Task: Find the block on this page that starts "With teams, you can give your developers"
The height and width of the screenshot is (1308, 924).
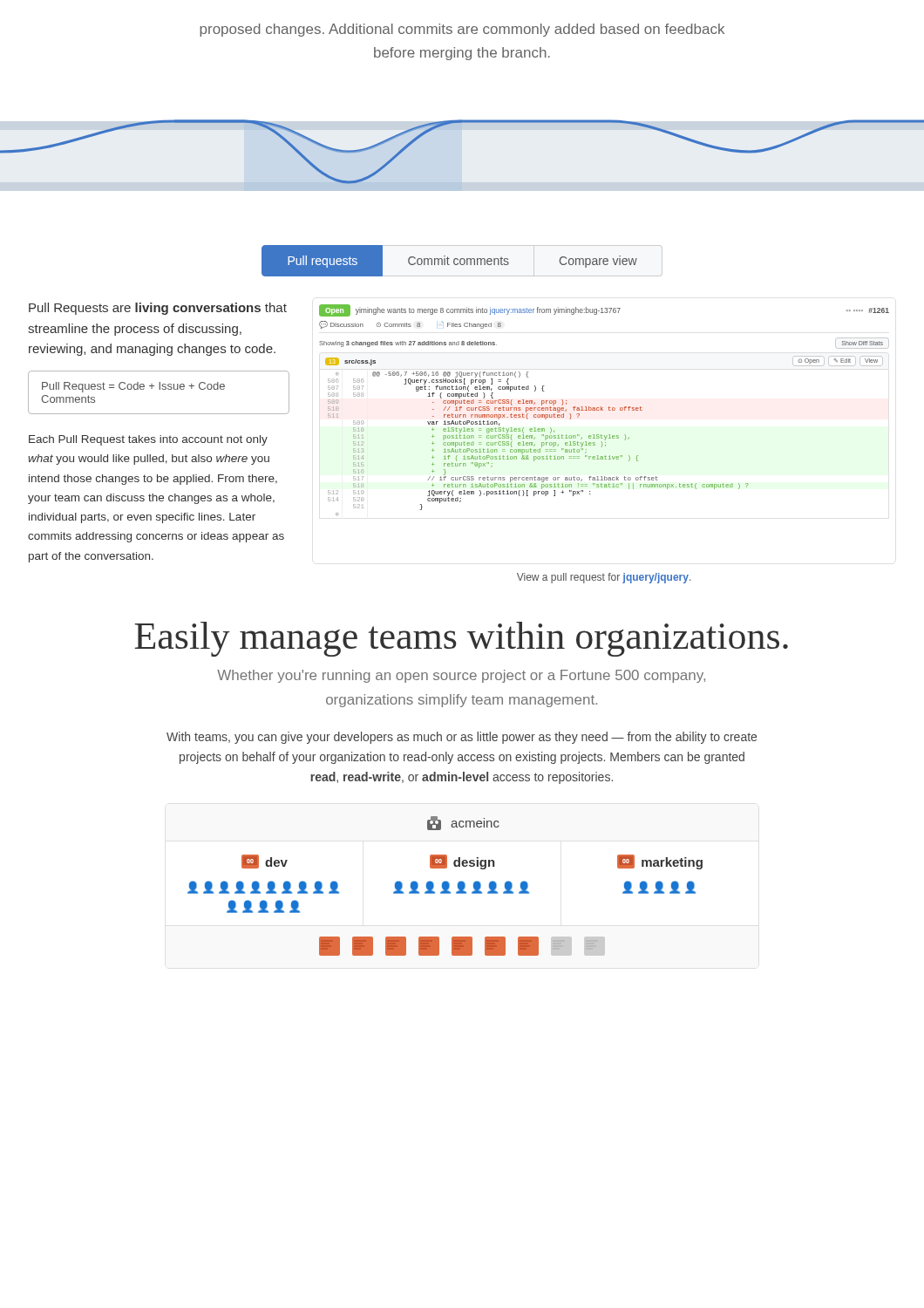Action: point(462,757)
